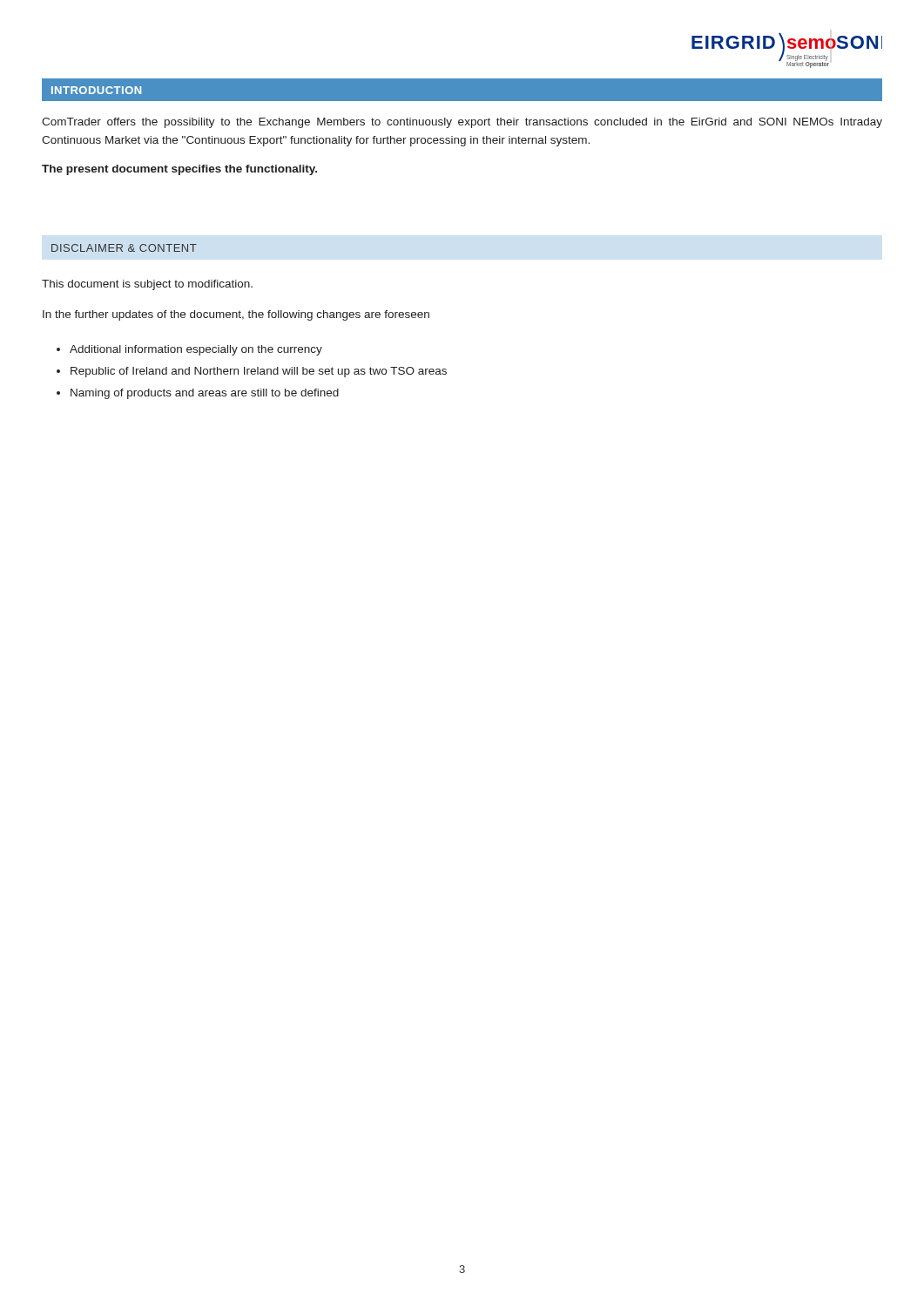The width and height of the screenshot is (924, 1307).
Task: Select the element starting "This document is subject to"
Action: pyautogui.click(x=148, y=284)
